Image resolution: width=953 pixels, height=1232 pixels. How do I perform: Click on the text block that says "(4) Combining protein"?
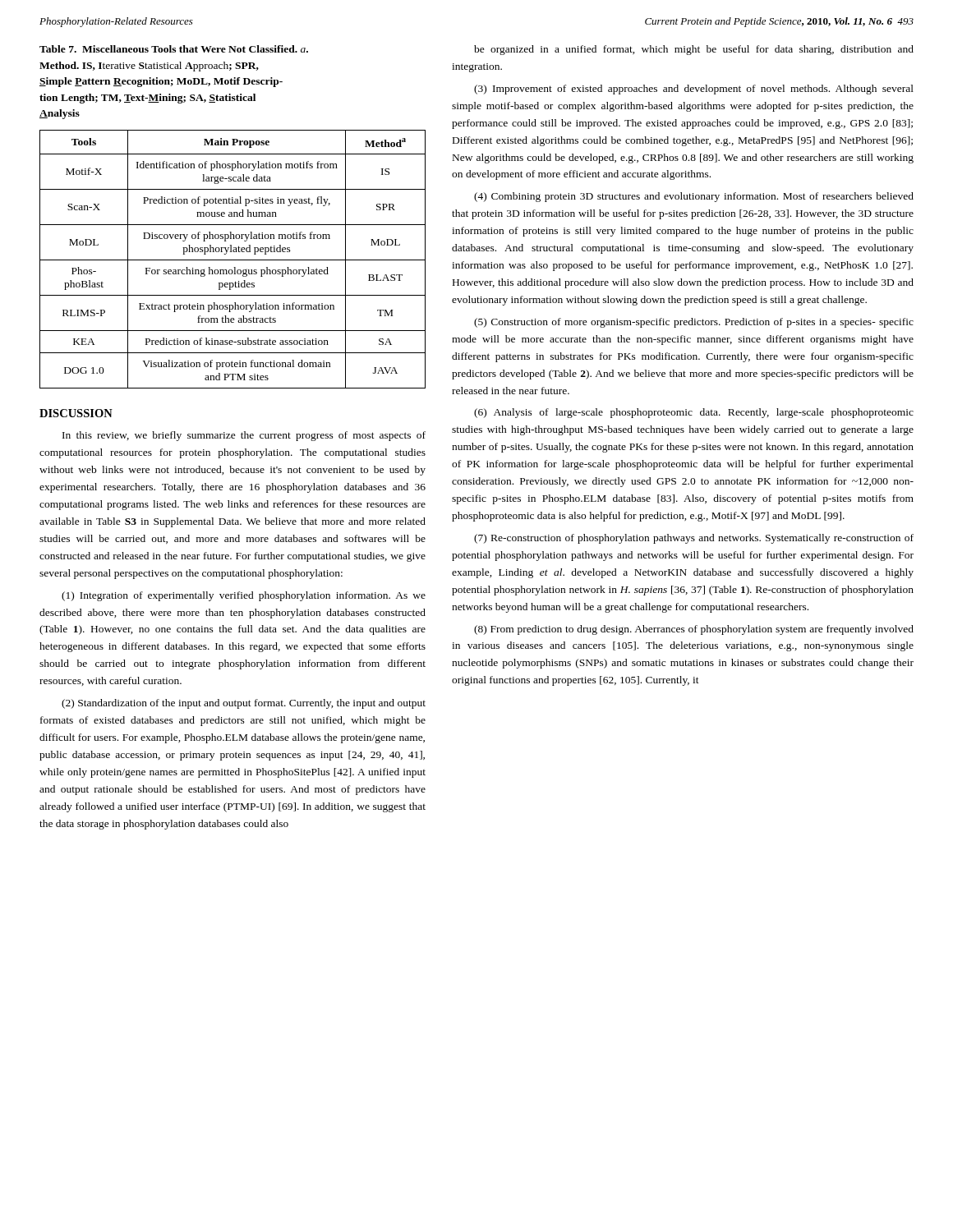point(683,248)
